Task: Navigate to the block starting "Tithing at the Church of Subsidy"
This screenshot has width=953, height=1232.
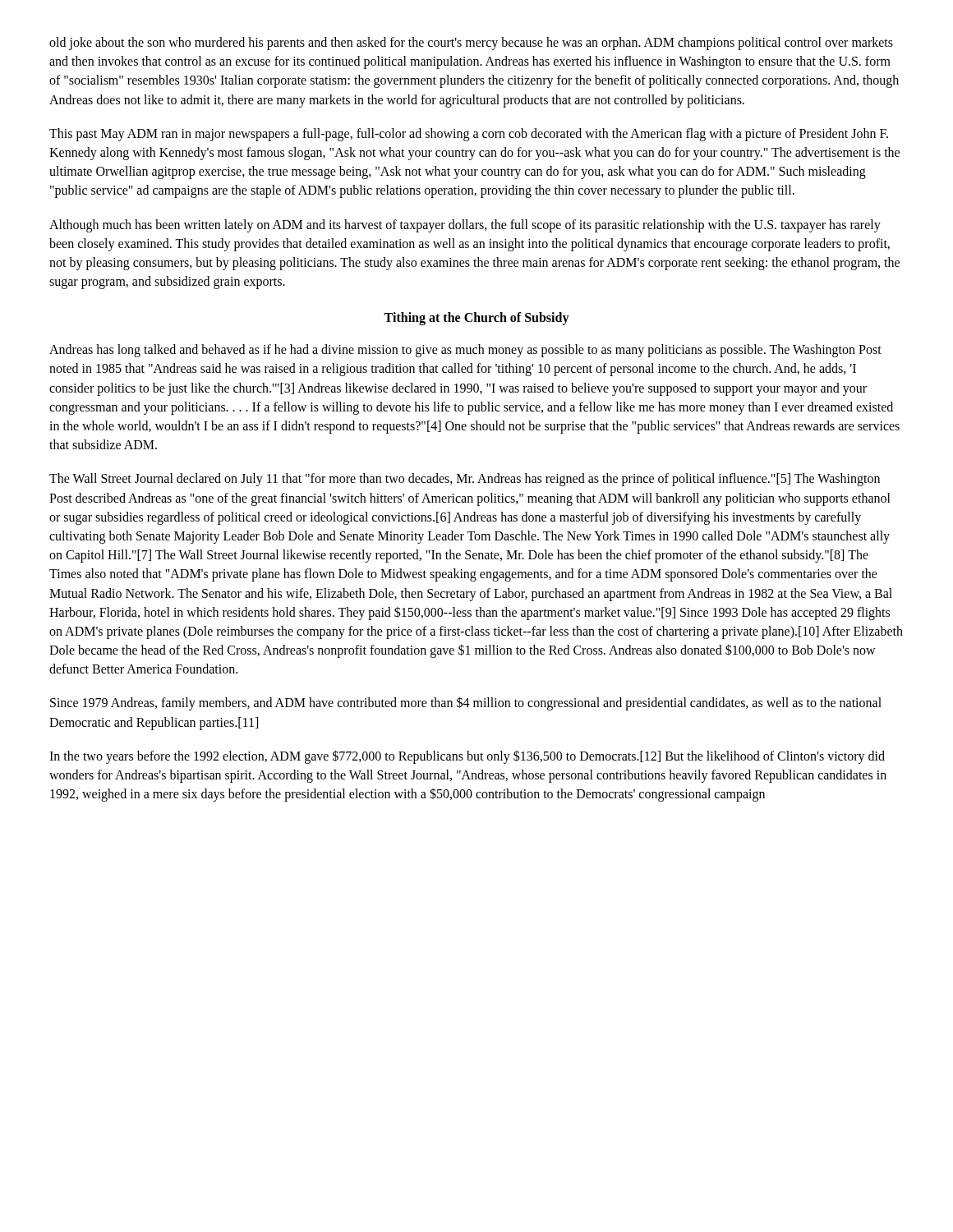Action: pyautogui.click(x=476, y=318)
